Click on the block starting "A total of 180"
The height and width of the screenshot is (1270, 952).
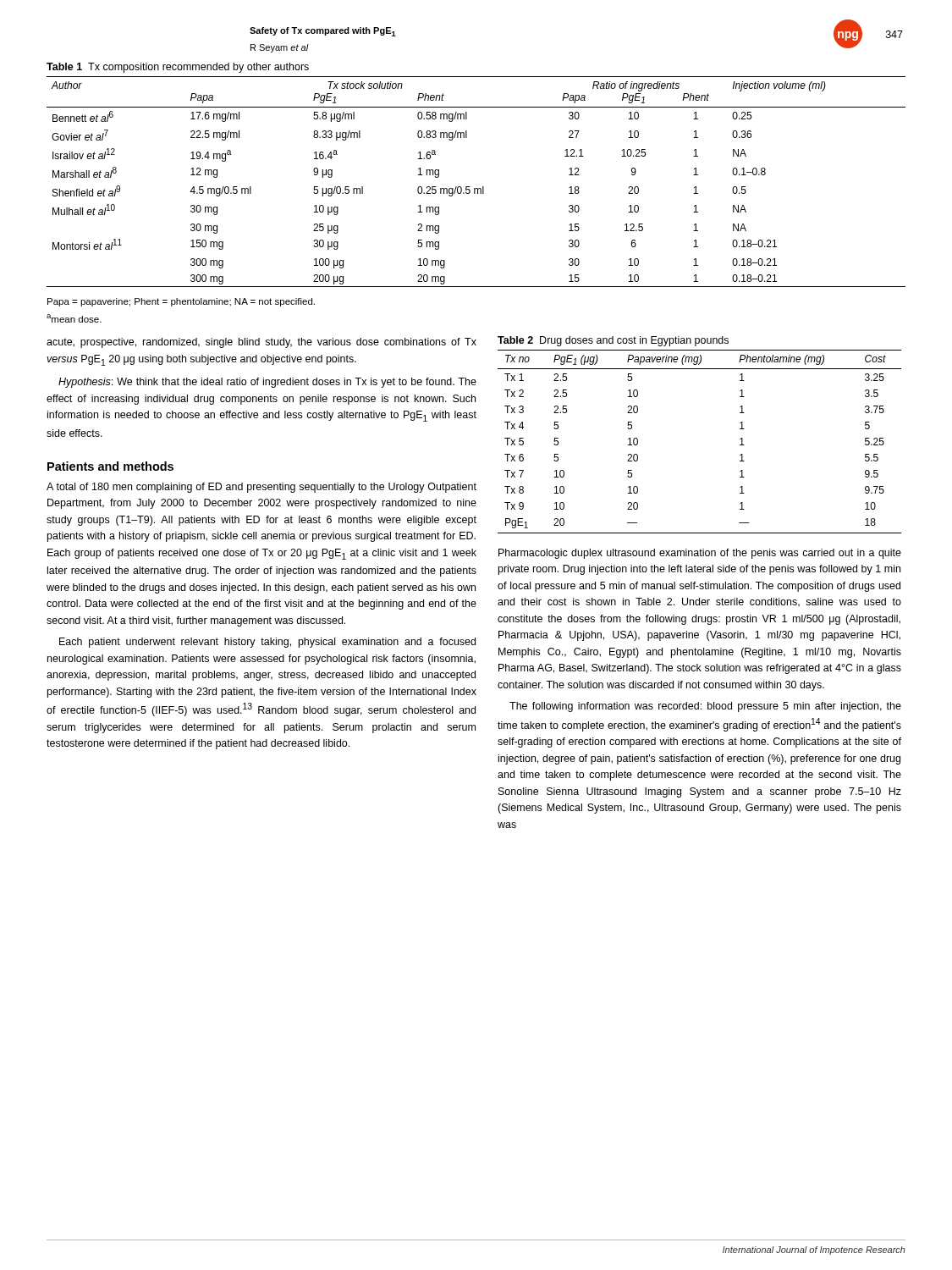tap(261, 616)
